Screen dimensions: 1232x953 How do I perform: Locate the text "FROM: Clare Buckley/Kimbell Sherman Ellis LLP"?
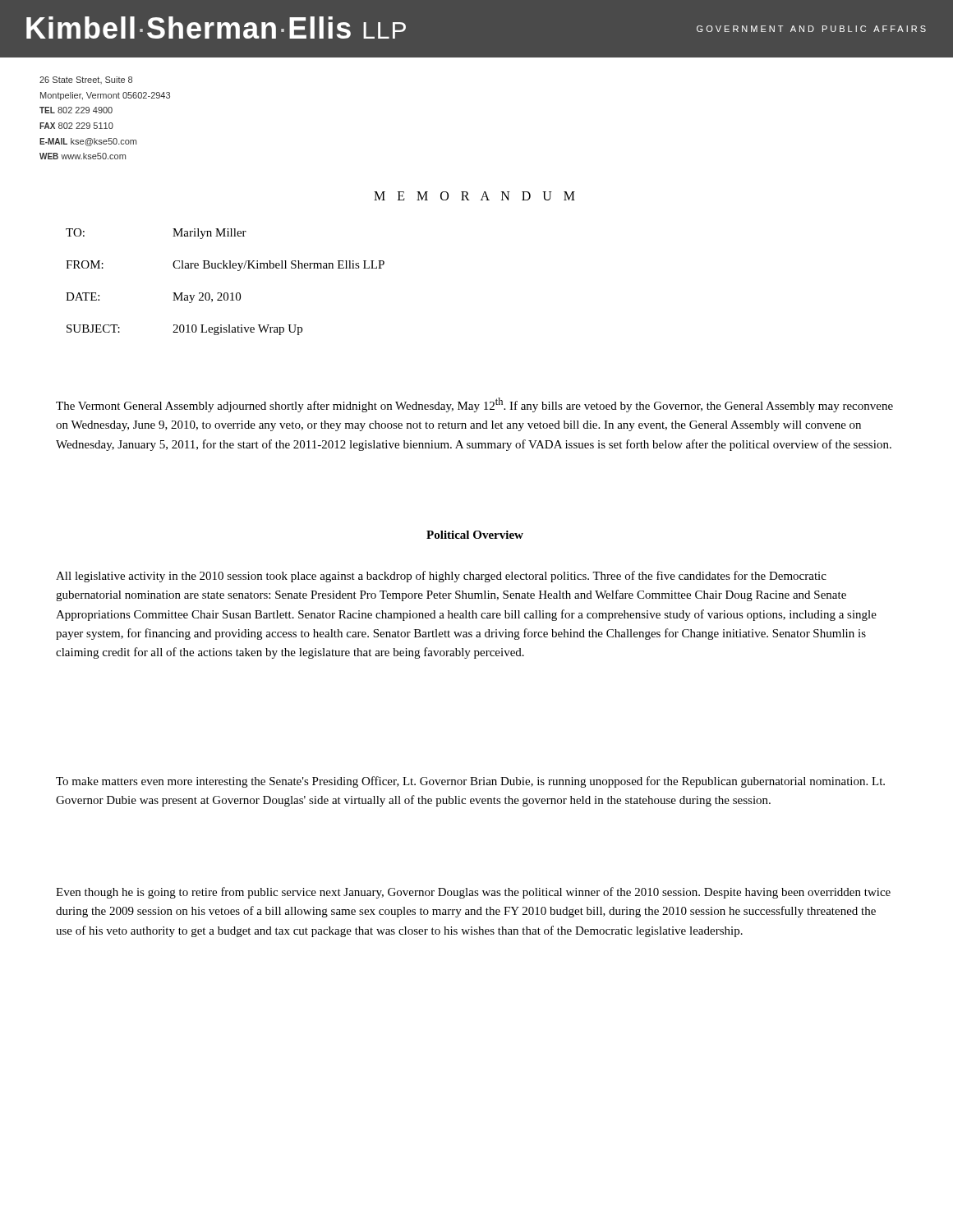[225, 266]
